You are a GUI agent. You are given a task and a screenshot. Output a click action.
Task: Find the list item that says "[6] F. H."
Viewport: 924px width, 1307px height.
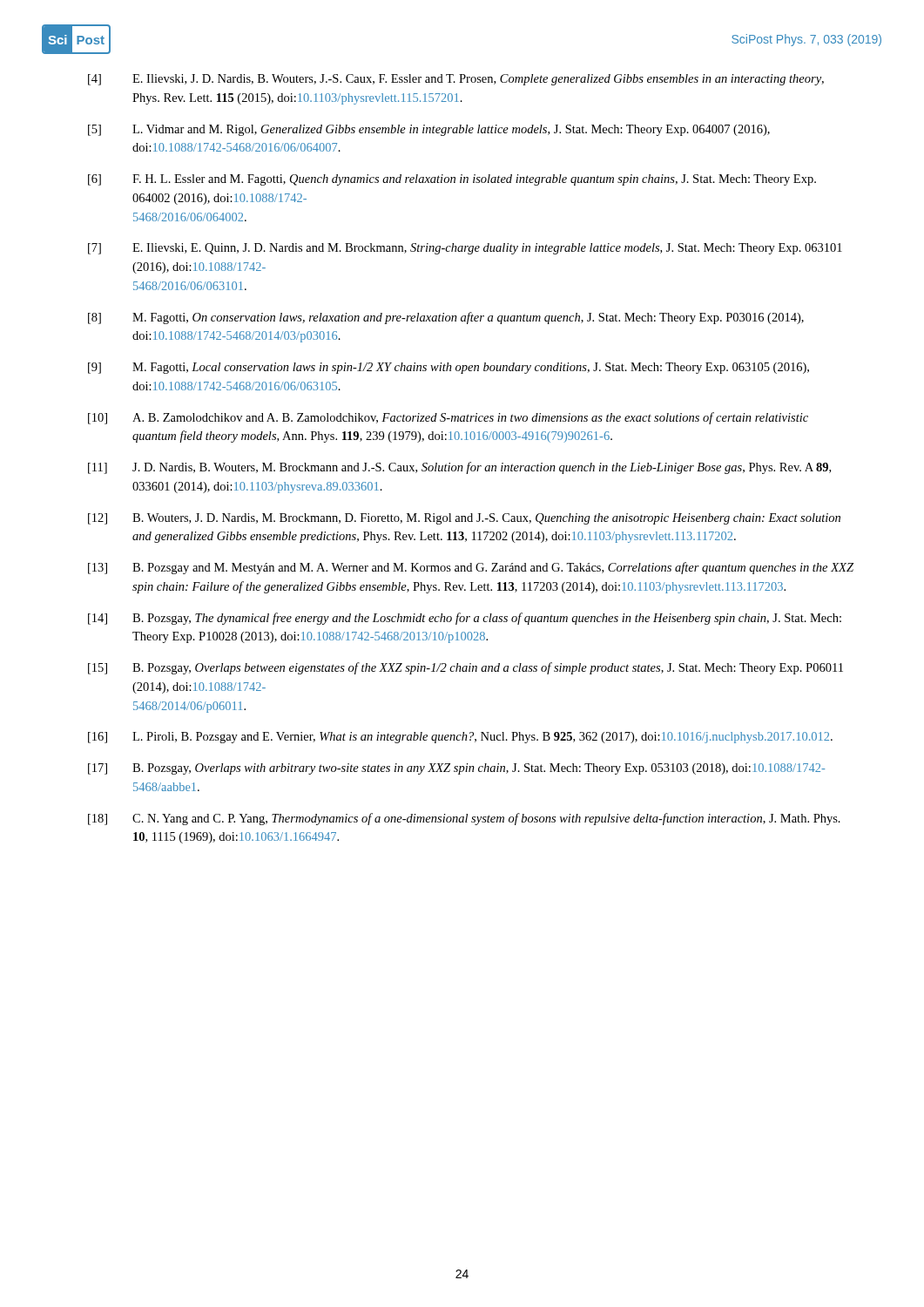452,180
